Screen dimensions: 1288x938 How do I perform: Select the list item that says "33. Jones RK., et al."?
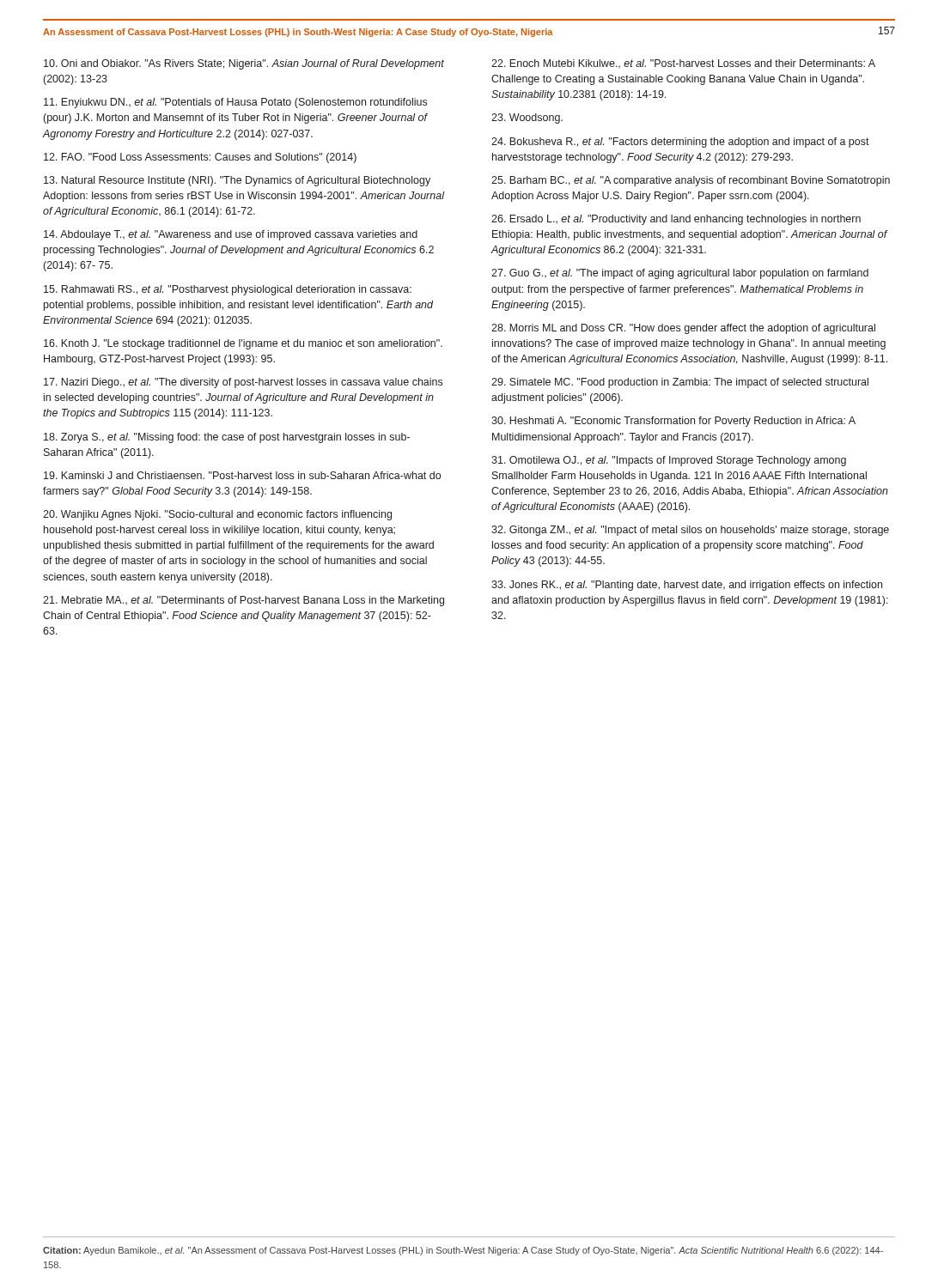(x=690, y=600)
